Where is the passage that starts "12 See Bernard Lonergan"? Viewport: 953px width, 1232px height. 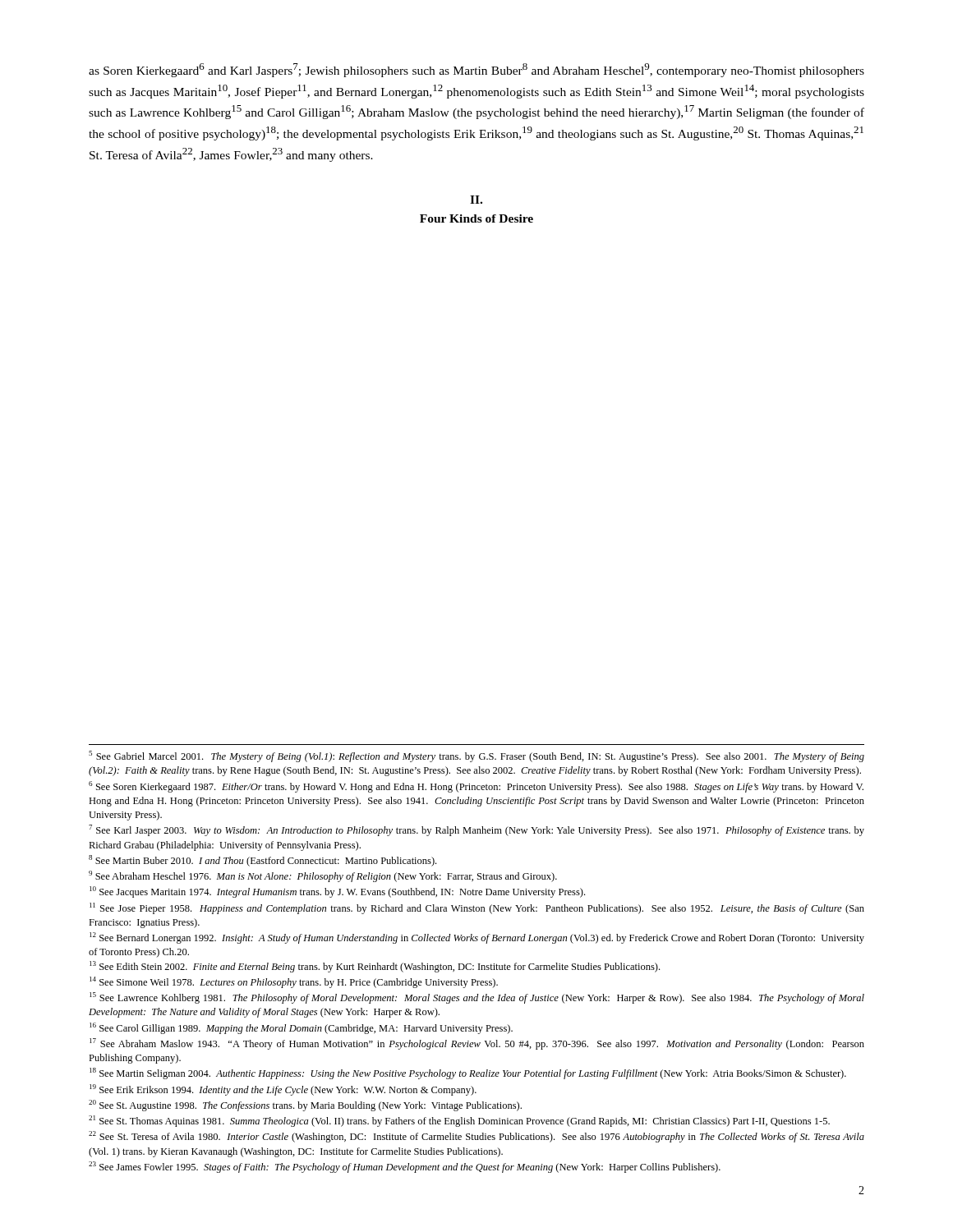(x=476, y=952)
